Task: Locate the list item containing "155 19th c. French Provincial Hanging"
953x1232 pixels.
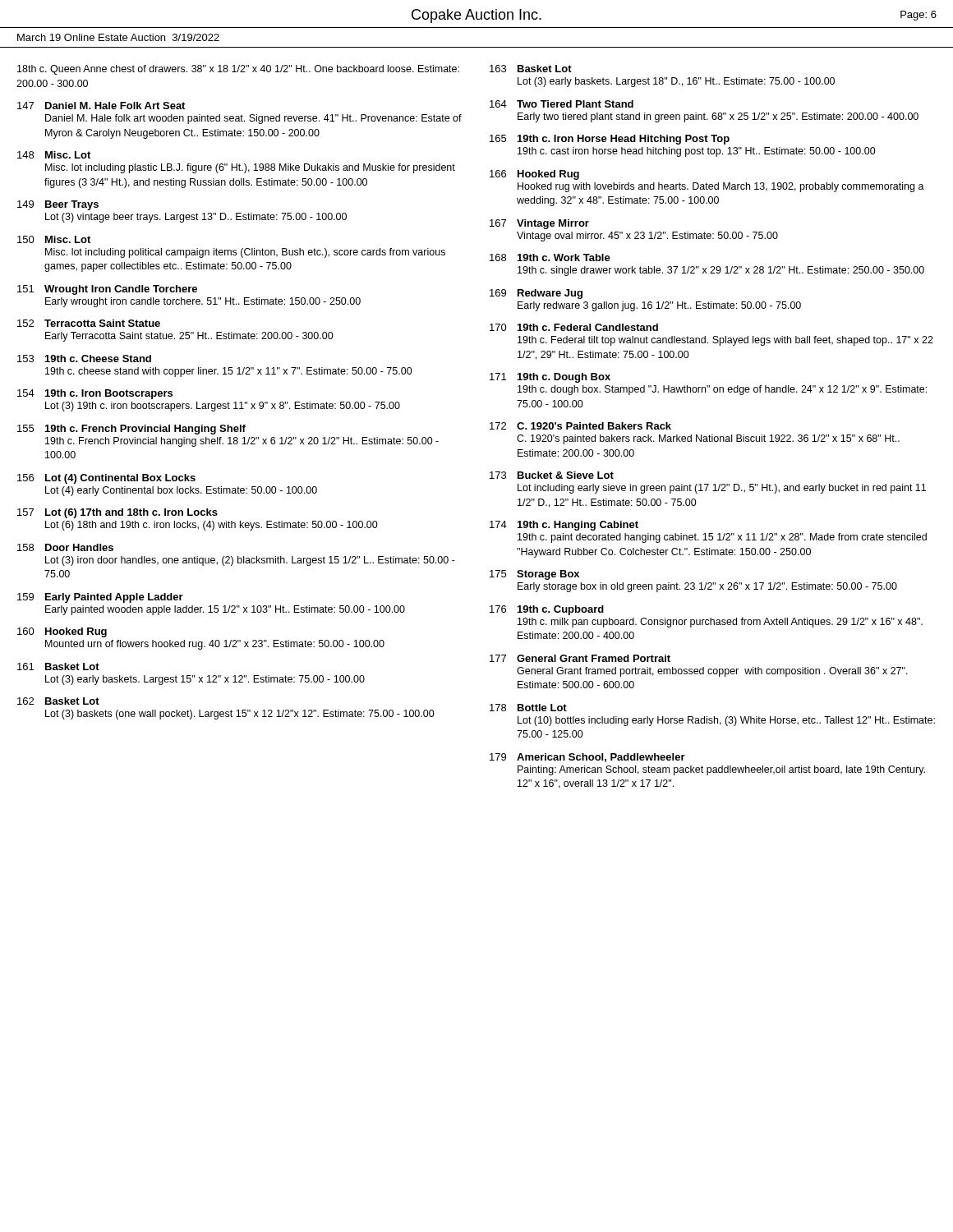Action: click(240, 442)
